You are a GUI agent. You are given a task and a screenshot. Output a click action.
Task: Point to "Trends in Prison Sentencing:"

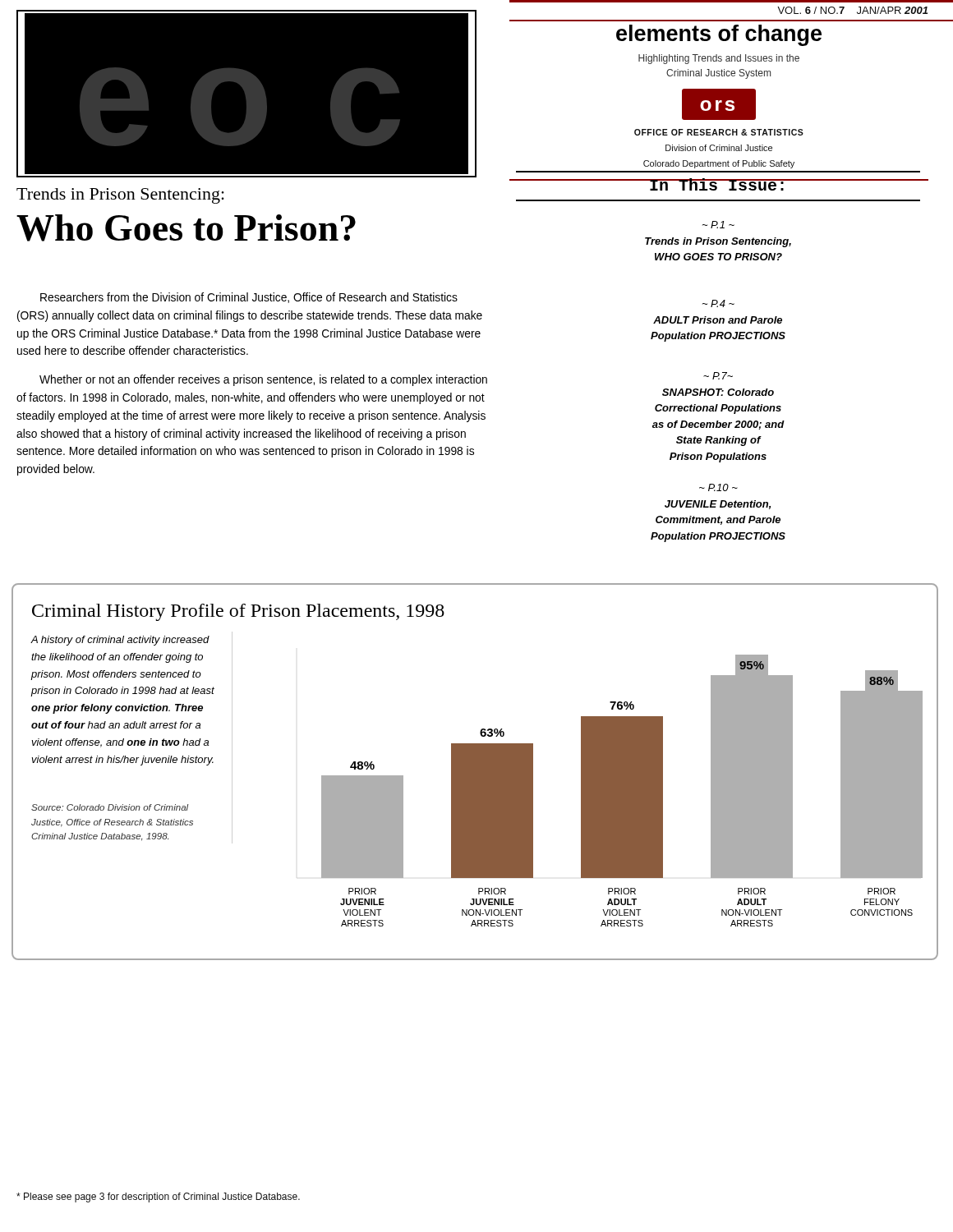(121, 193)
